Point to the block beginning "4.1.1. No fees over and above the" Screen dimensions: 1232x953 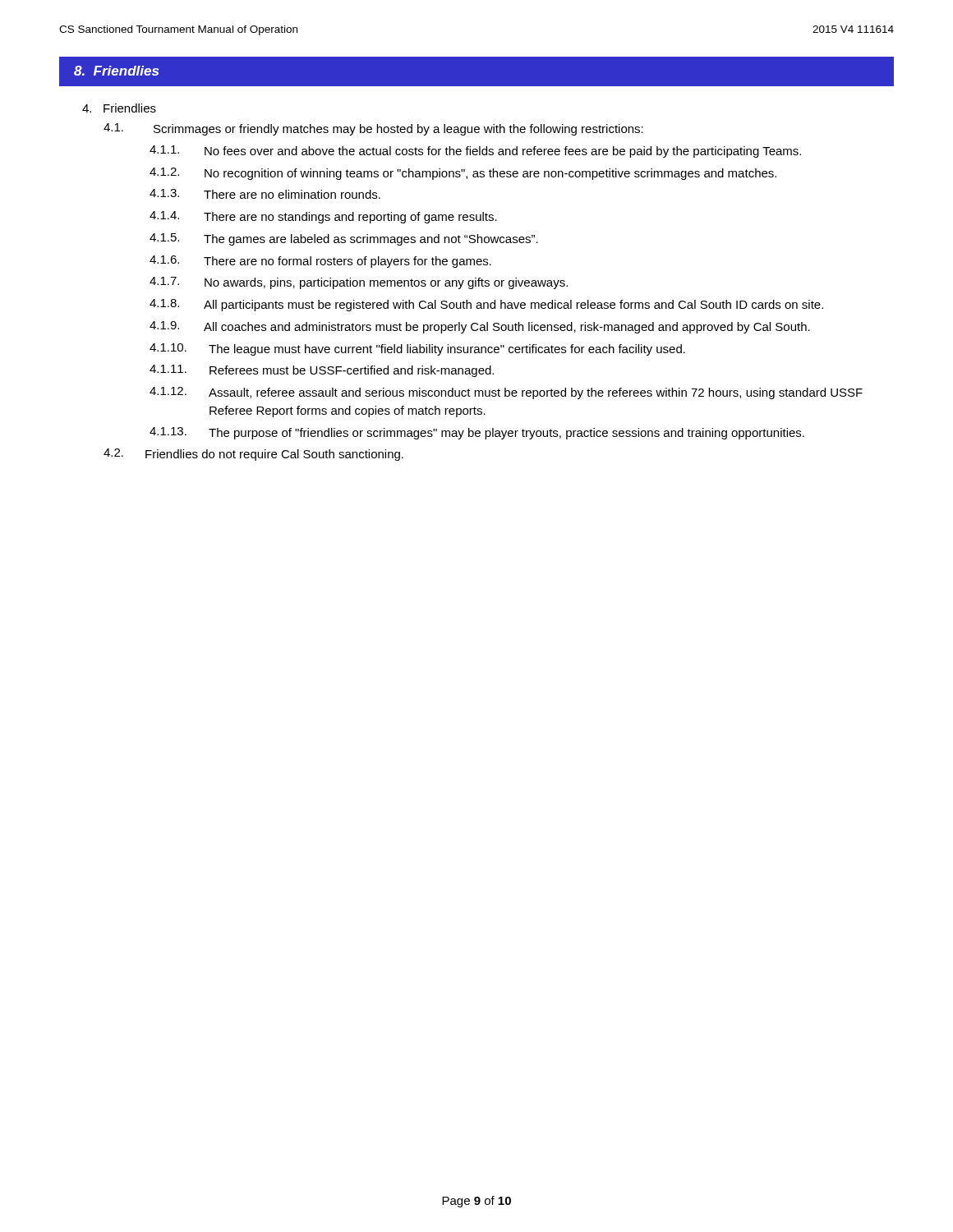pos(476,151)
